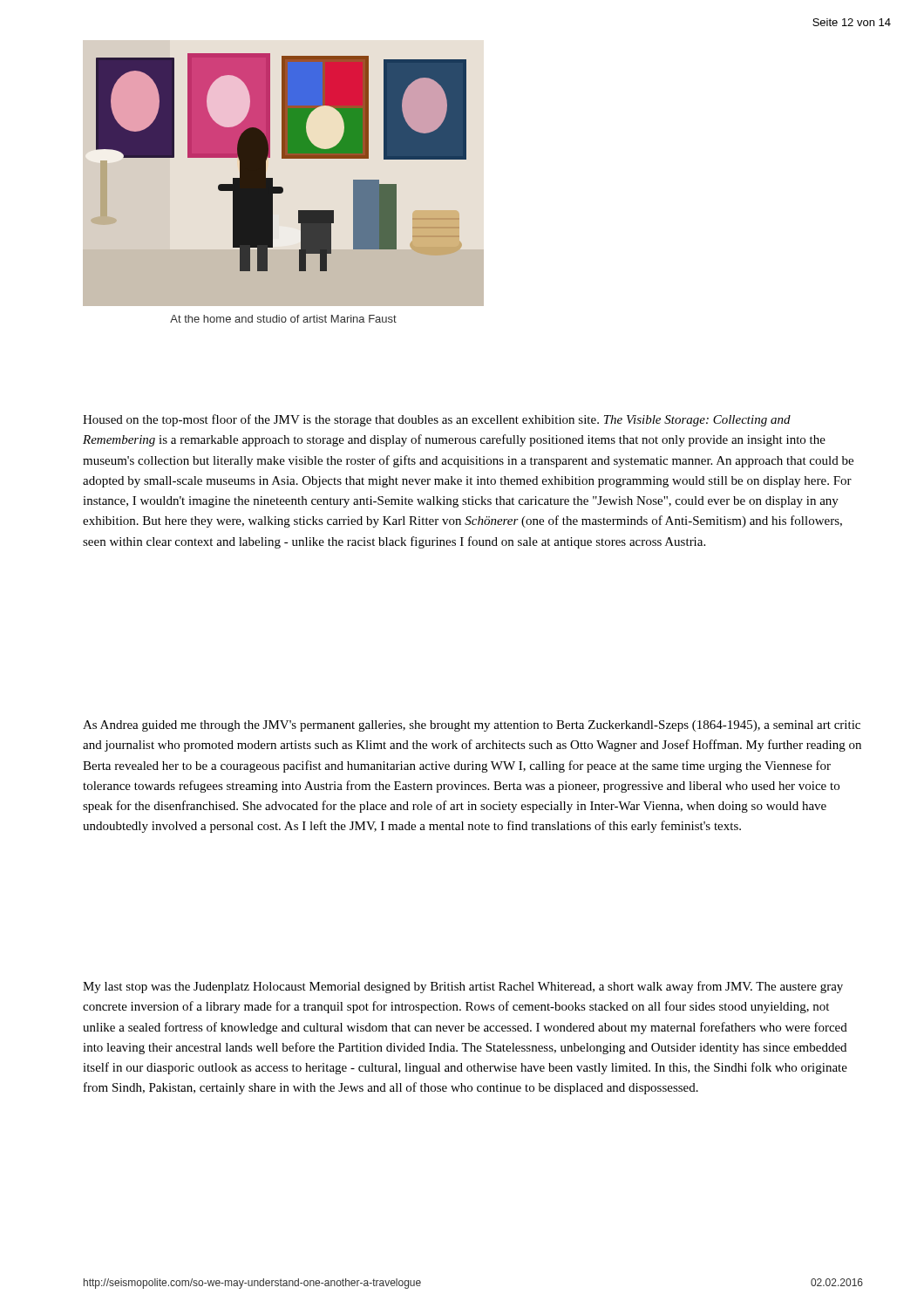Image resolution: width=924 pixels, height=1308 pixels.
Task: Where is the caption that starts "At the home and"?
Action: pos(283,319)
